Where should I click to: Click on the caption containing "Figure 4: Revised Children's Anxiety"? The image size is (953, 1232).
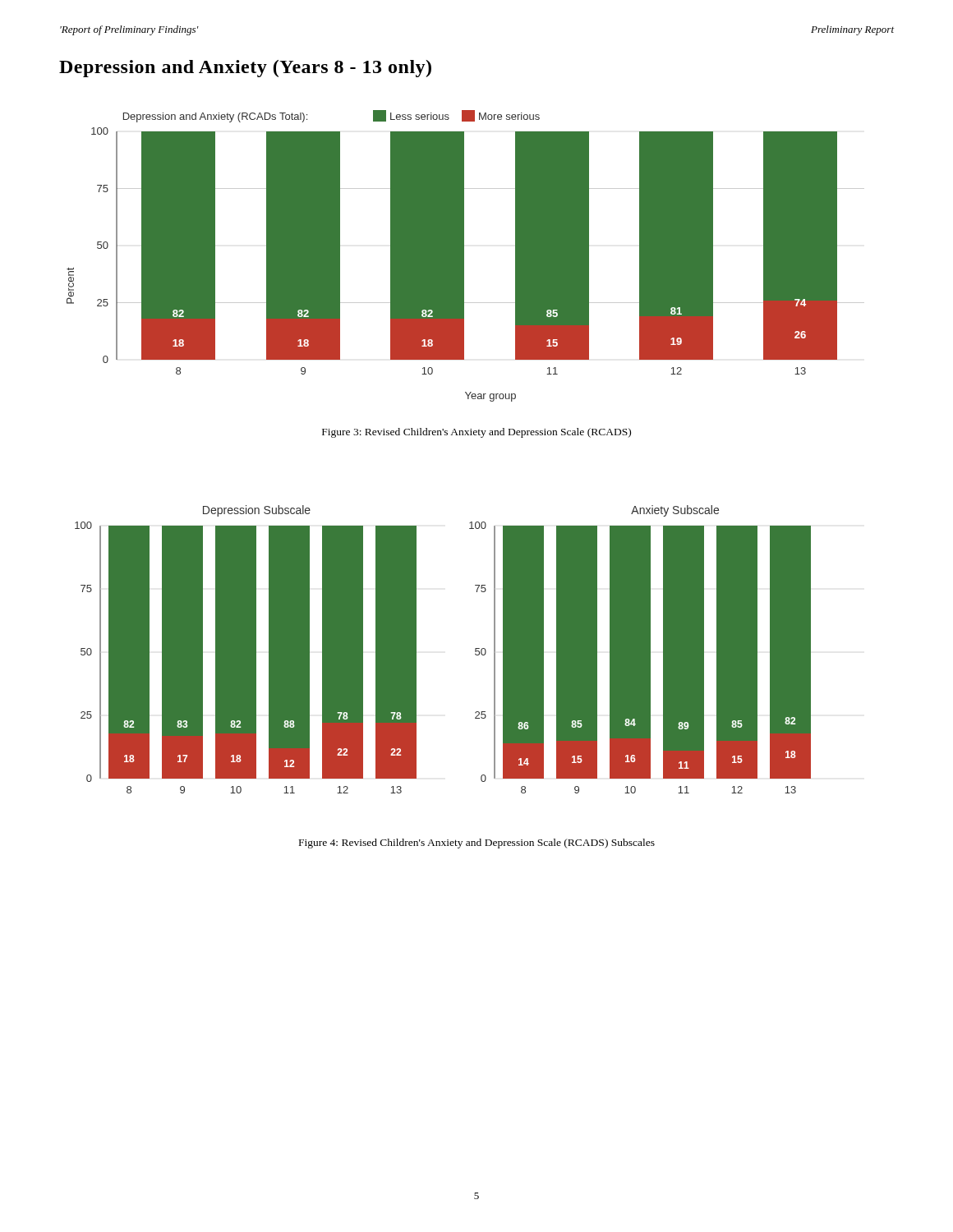click(476, 842)
